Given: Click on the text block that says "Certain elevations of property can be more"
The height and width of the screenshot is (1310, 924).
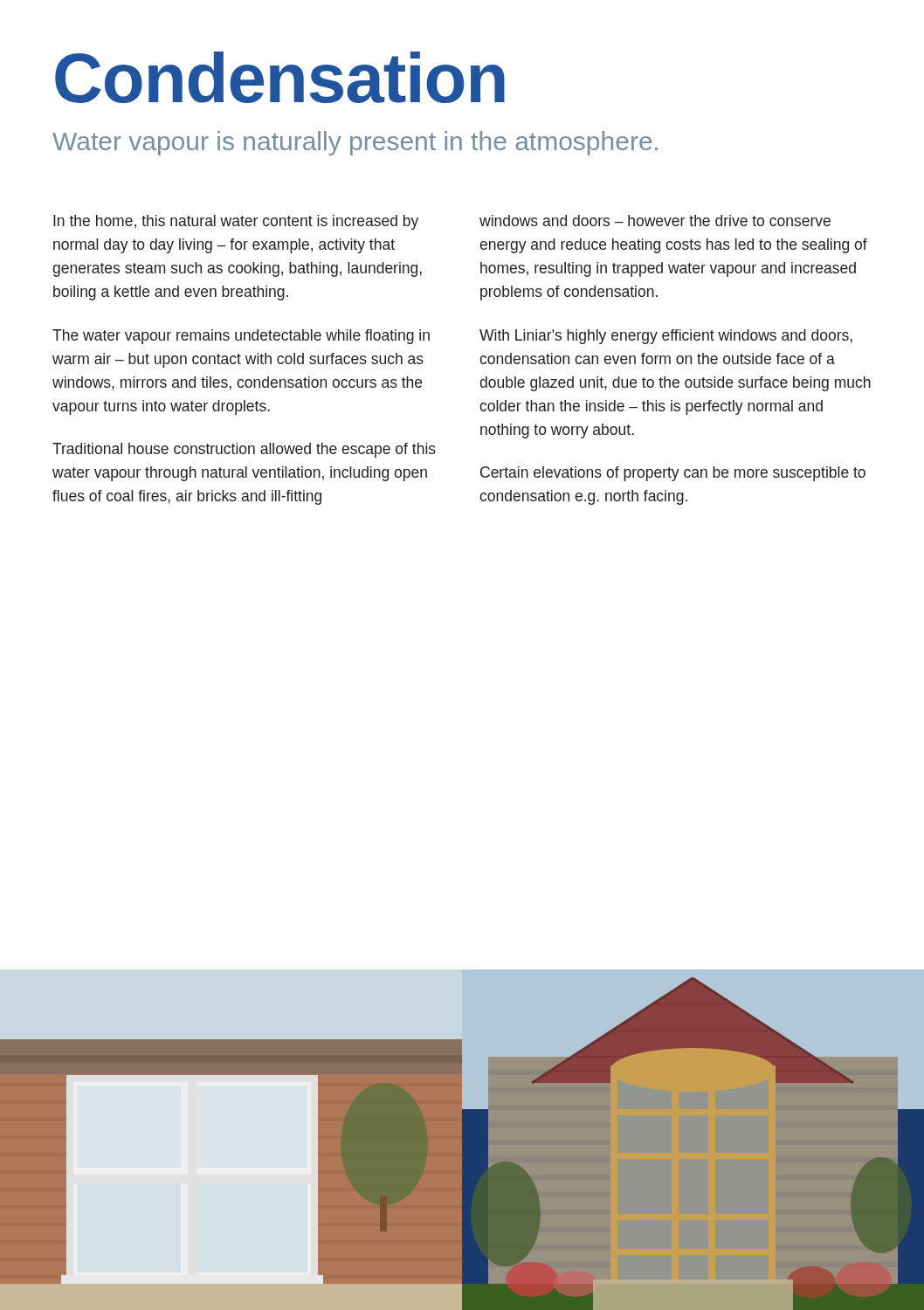Looking at the screenshot, I should (676, 485).
